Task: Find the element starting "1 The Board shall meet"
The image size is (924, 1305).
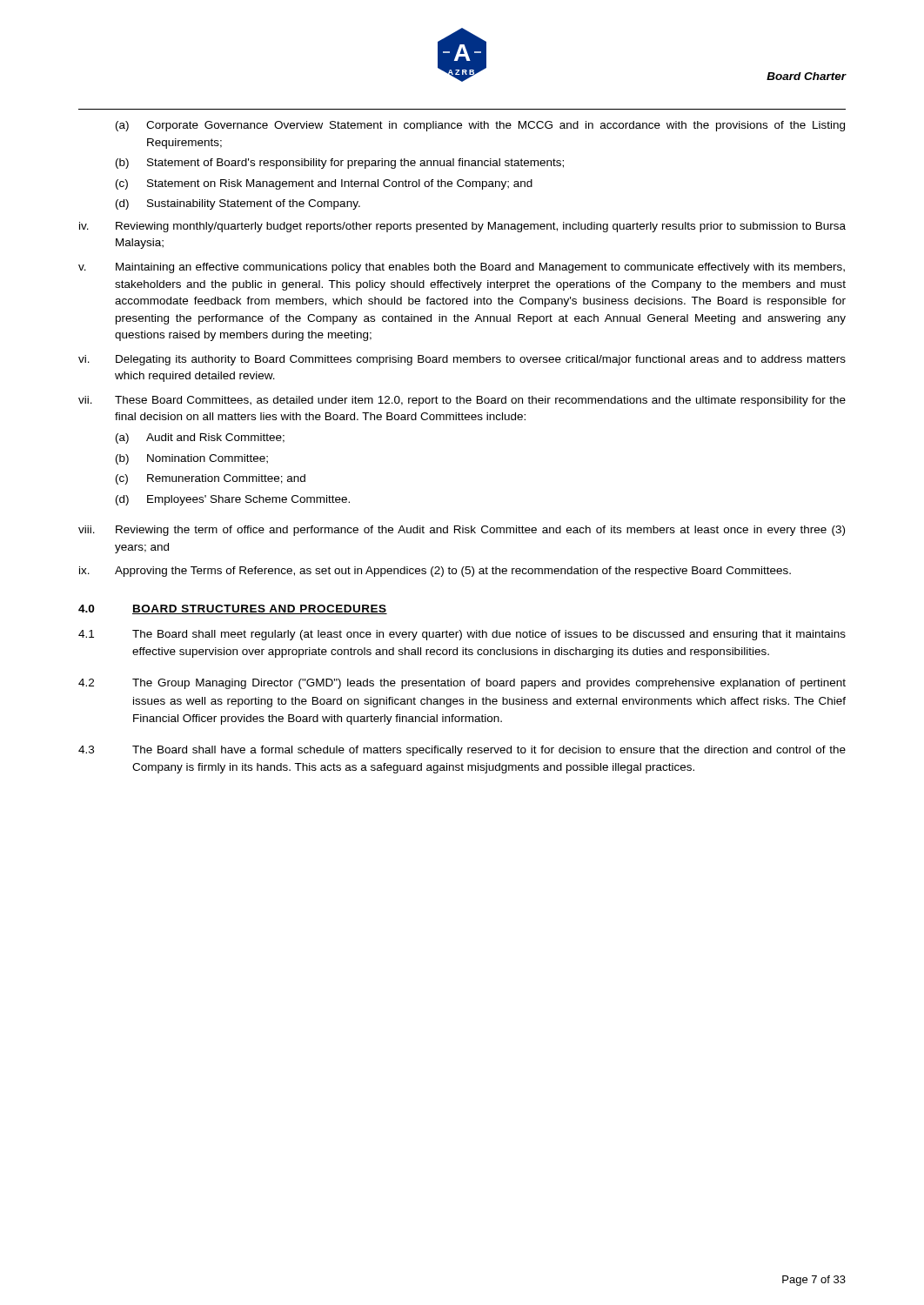Action: [x=462, y=643]
